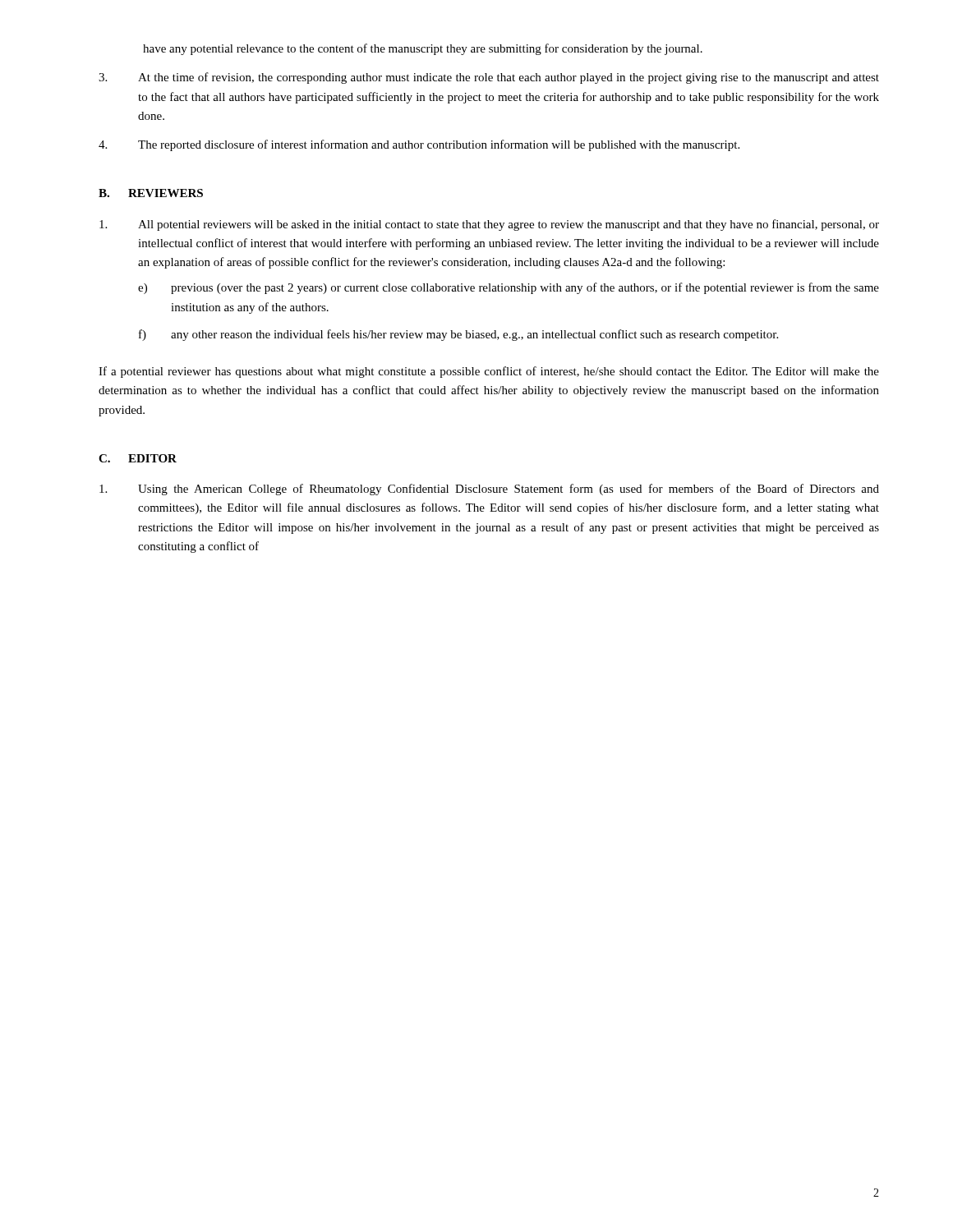
Task: Point to the region starting "have any potential relevance to"
Action: tap(423, 48)
